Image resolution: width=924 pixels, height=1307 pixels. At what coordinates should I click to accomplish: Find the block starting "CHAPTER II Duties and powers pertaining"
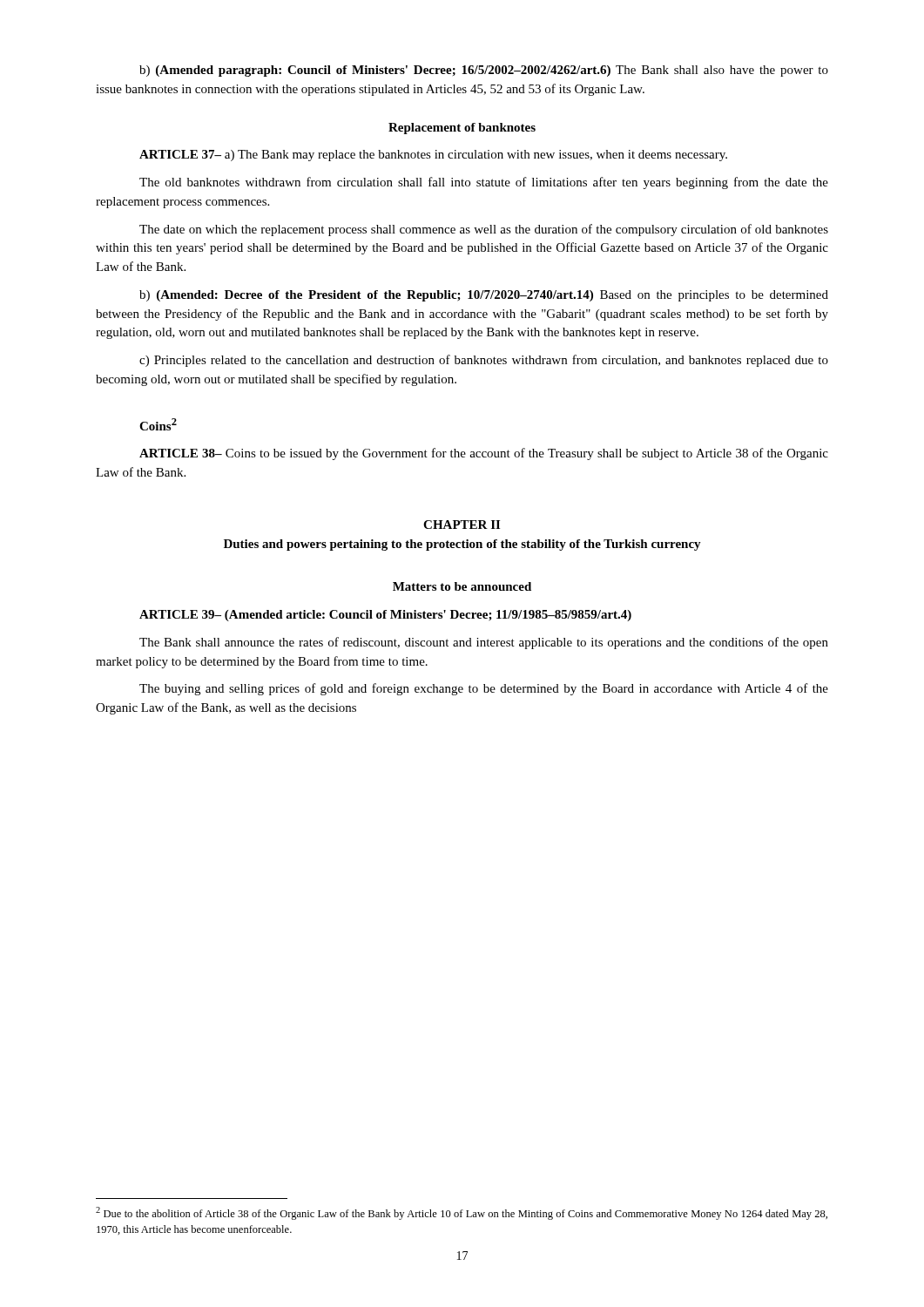462,535
